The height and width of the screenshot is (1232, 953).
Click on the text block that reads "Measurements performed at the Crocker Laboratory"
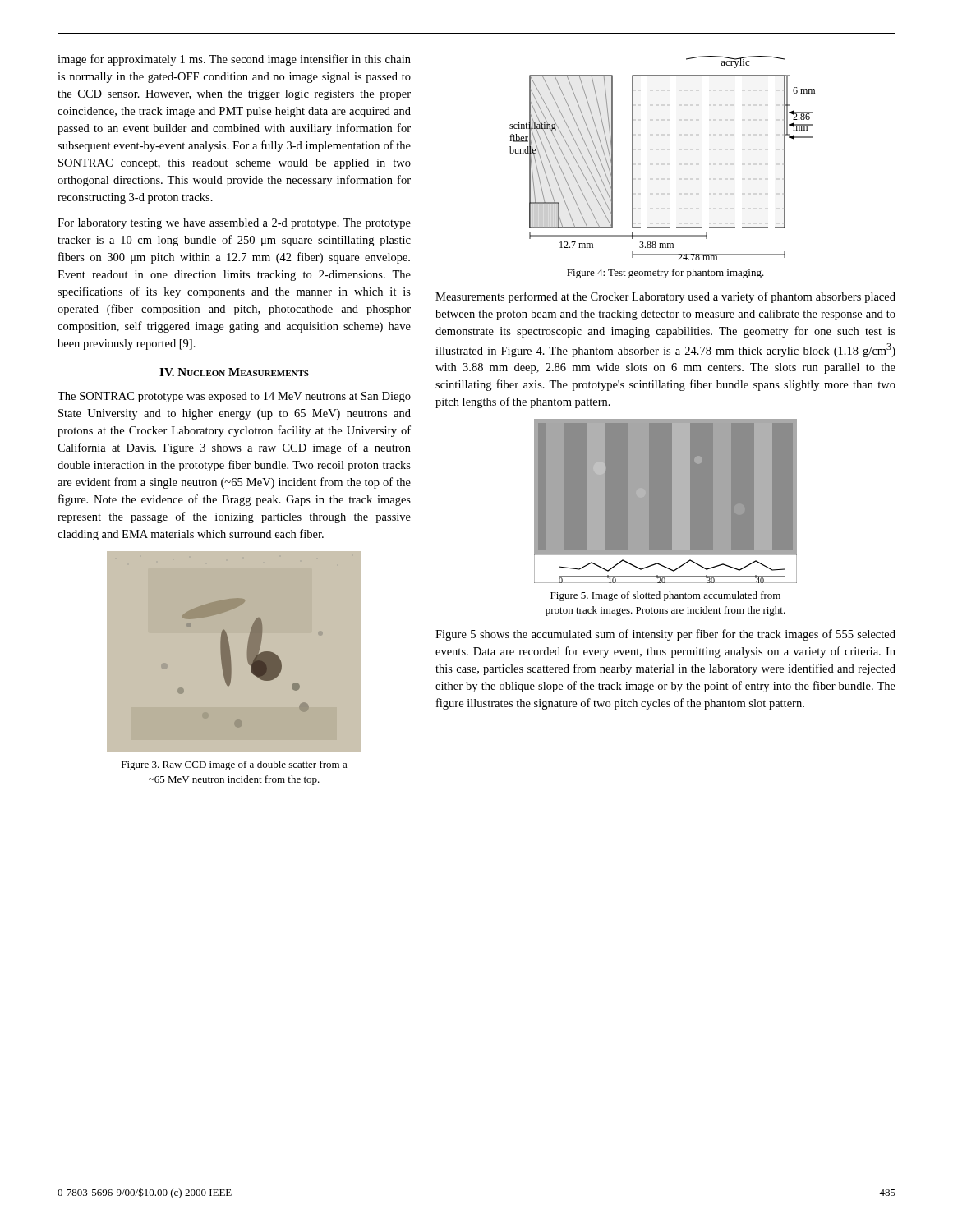(x=665, y=350)
